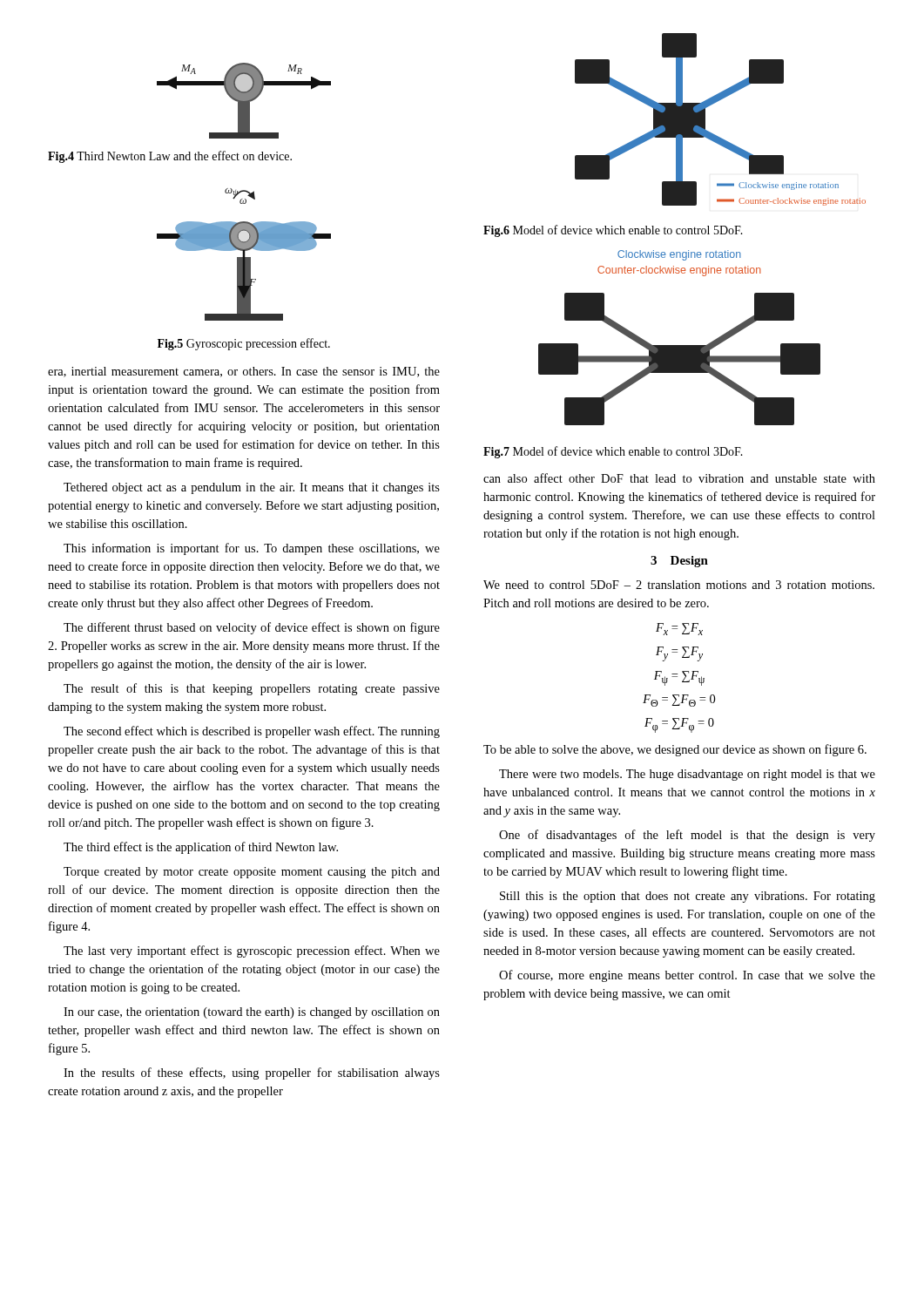Click on the text block starting "Fig.5 Gyroscopic precession effect."
Image resolution: width=924 pixels, height=1307 pixels.
(x=244, y=344)
